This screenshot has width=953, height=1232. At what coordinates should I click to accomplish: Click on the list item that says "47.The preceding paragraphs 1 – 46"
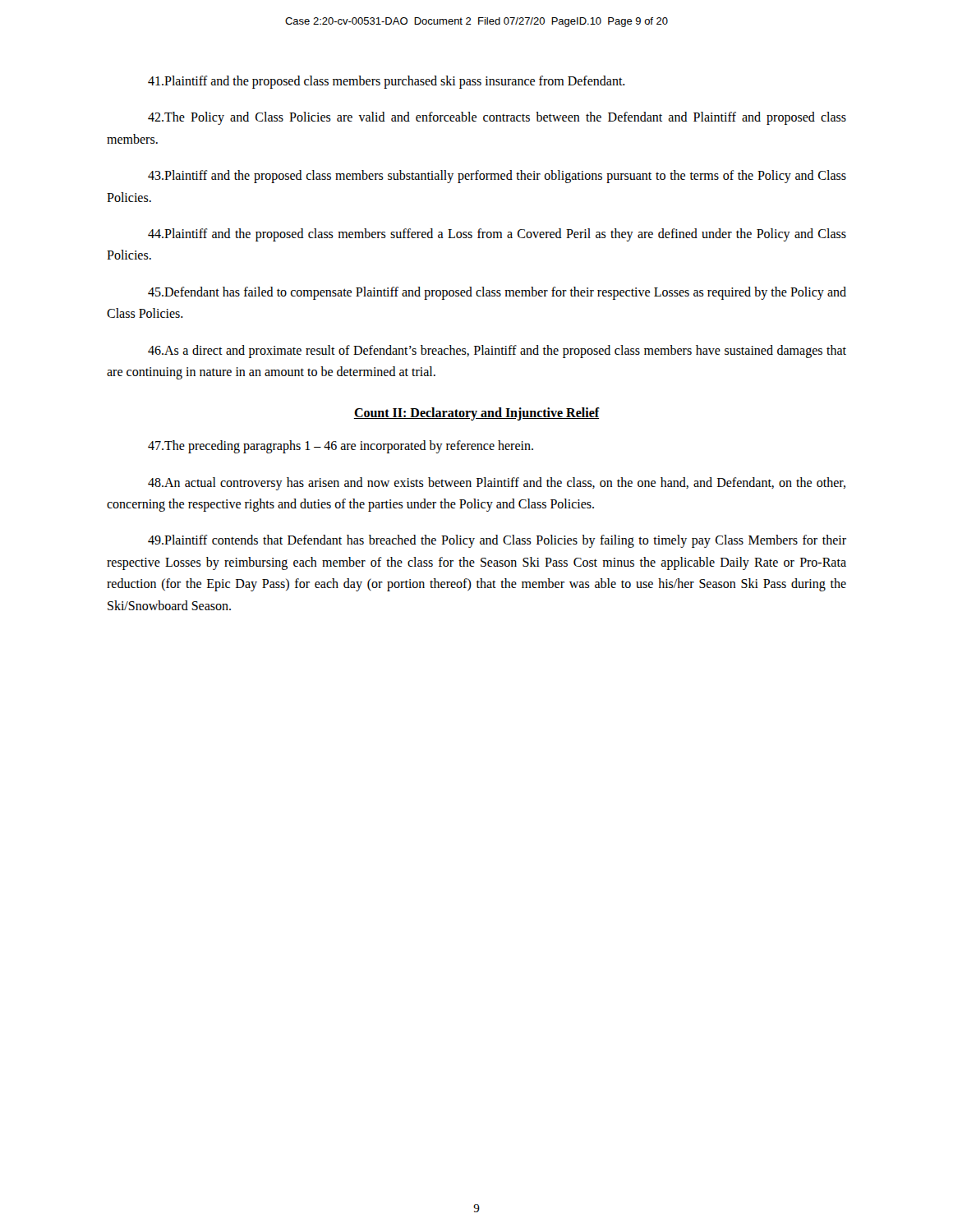click(476, 446)
